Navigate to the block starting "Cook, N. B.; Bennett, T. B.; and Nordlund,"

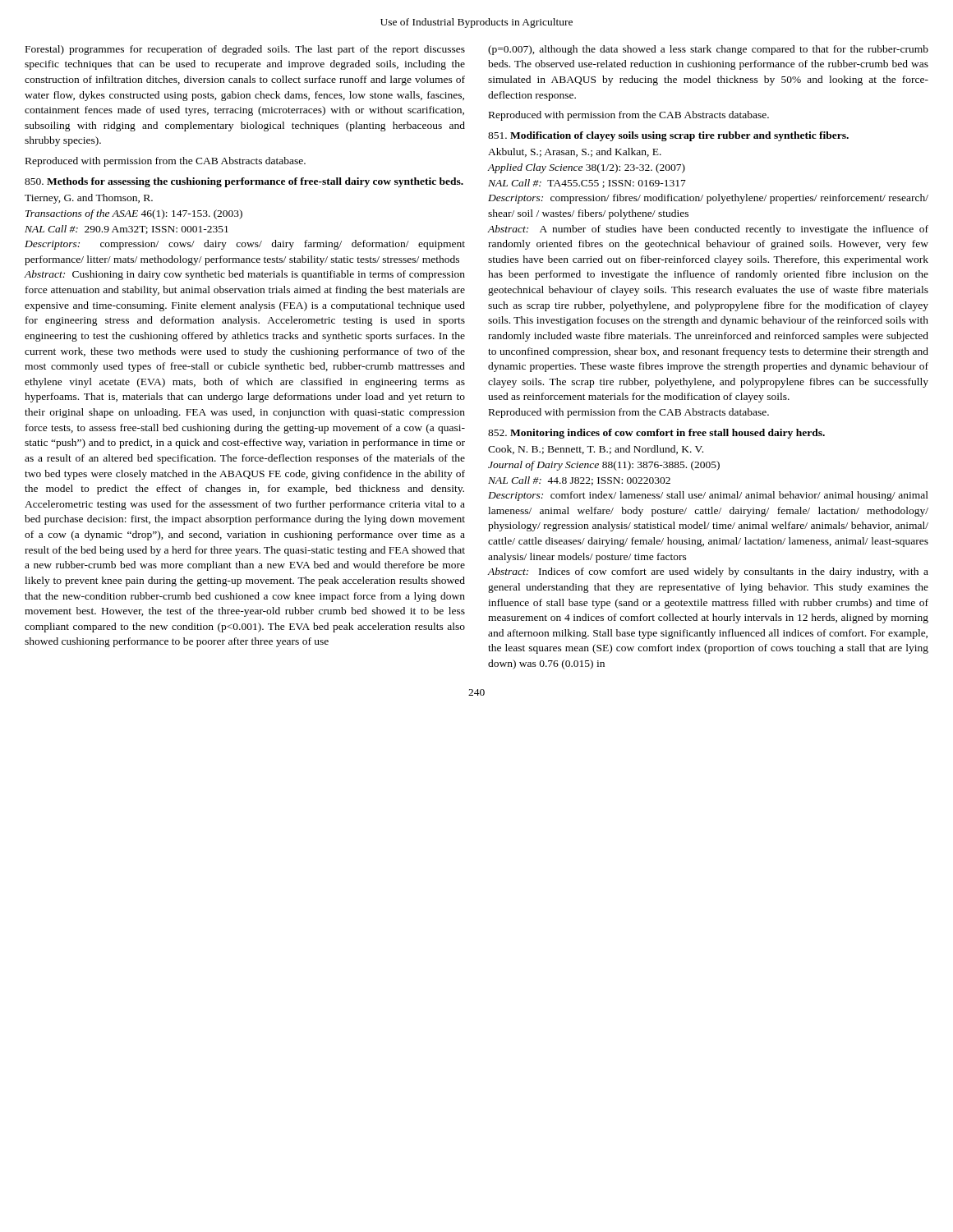point(708,557)
